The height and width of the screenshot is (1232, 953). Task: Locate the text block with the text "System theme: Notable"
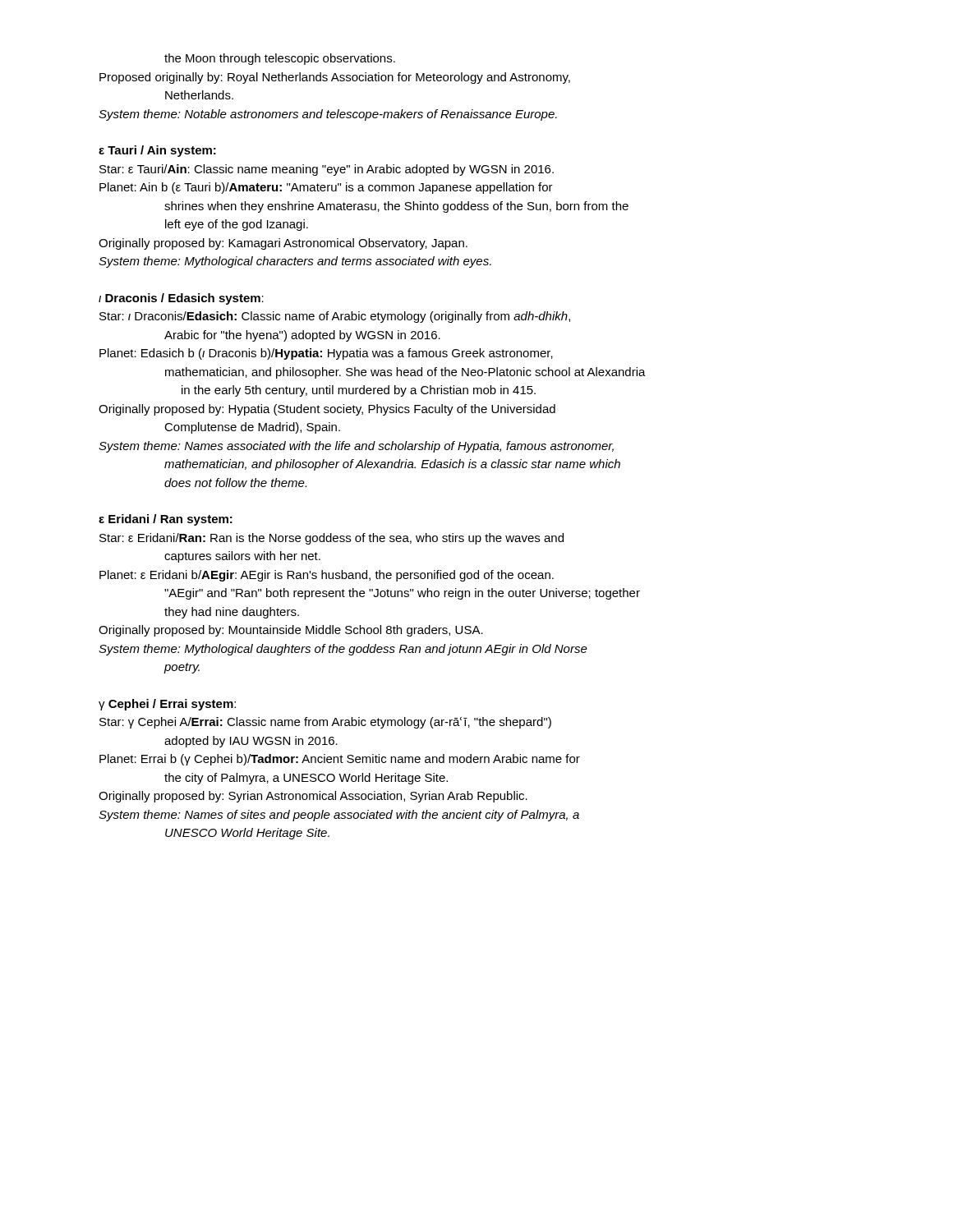coord(328,113)
